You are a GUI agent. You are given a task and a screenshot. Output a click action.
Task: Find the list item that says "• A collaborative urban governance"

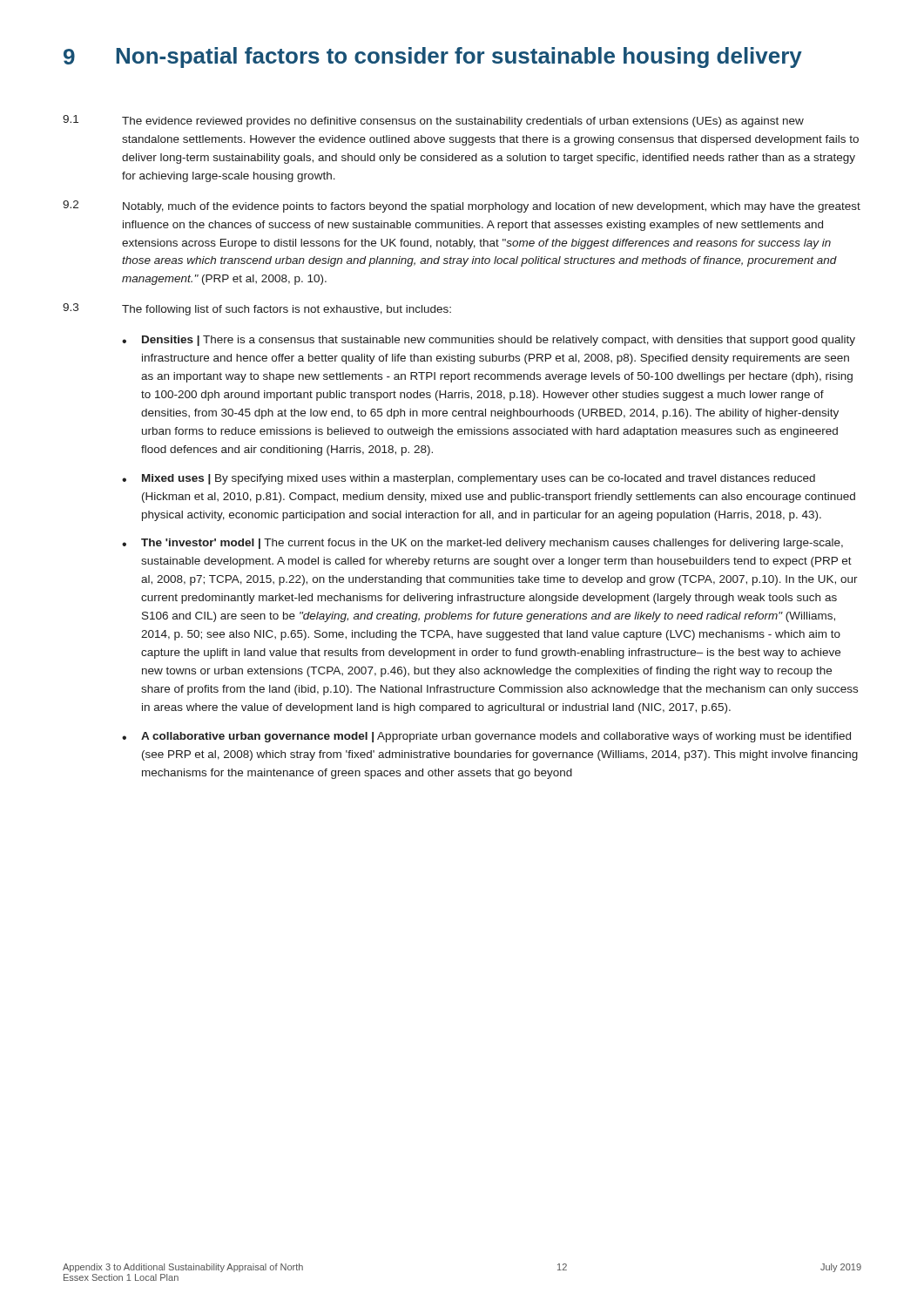click(492, 755)
